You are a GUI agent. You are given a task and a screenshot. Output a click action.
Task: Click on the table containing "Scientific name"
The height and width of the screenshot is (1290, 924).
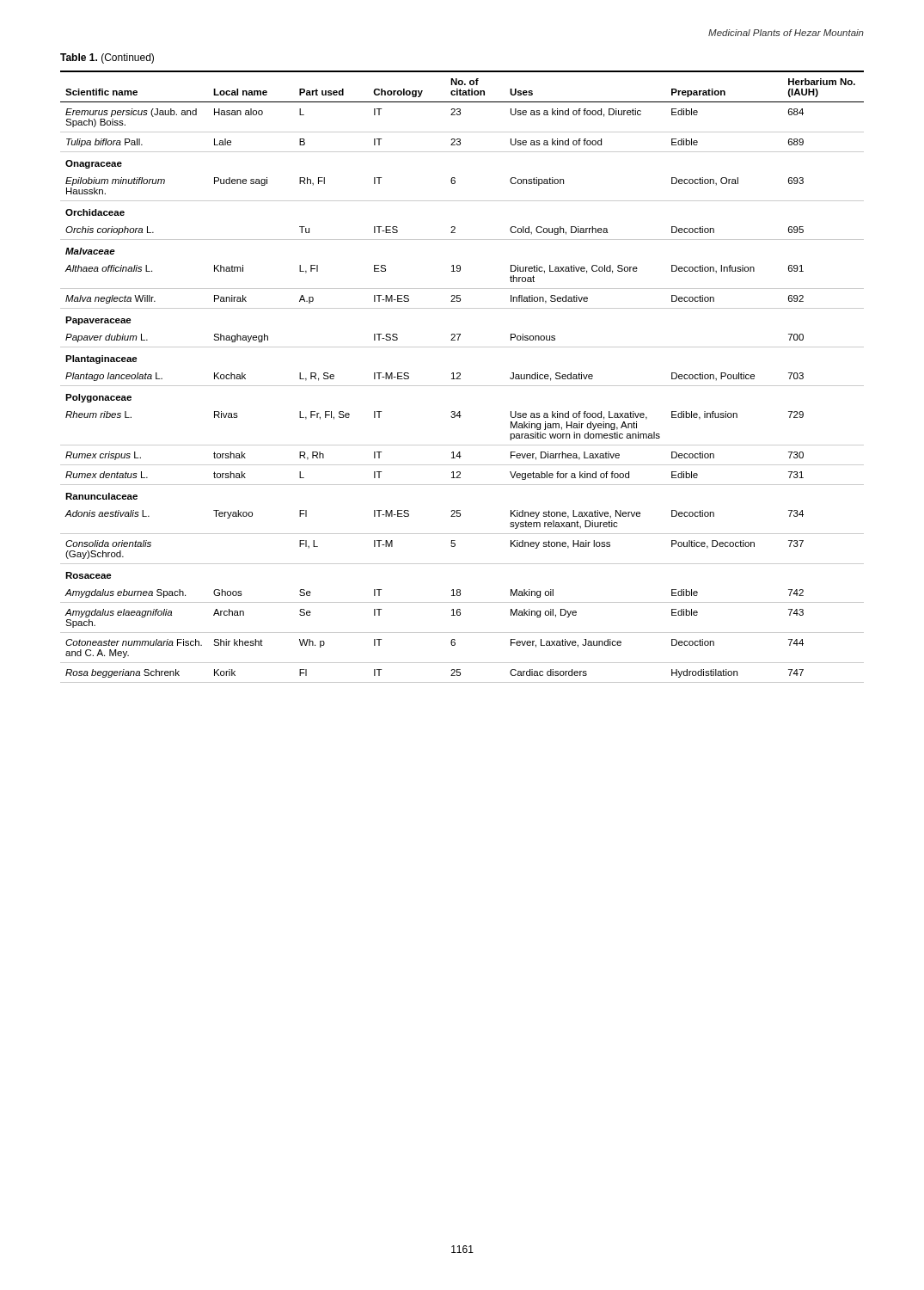[462, 377]
